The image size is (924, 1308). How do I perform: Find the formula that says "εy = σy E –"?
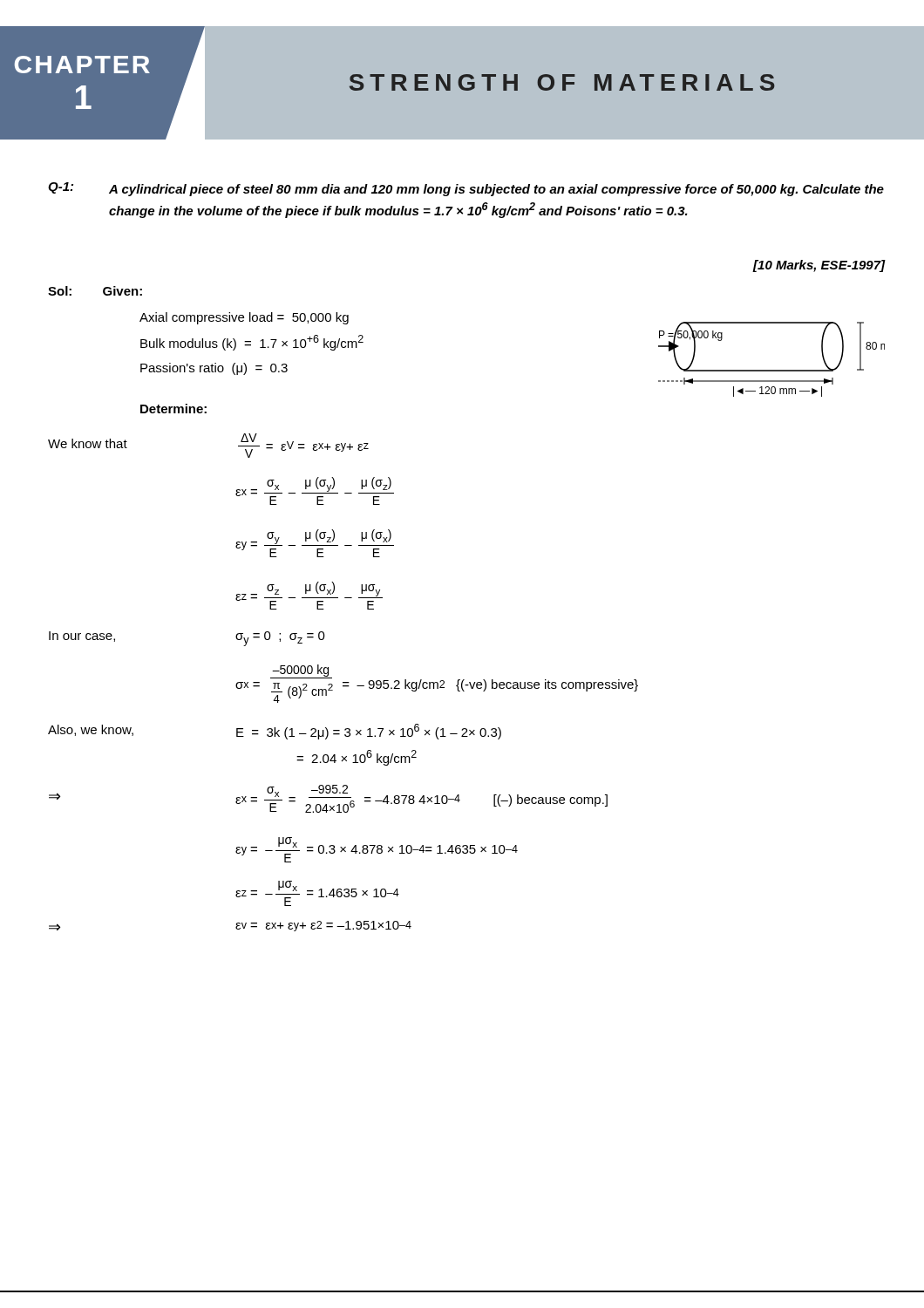315,544
